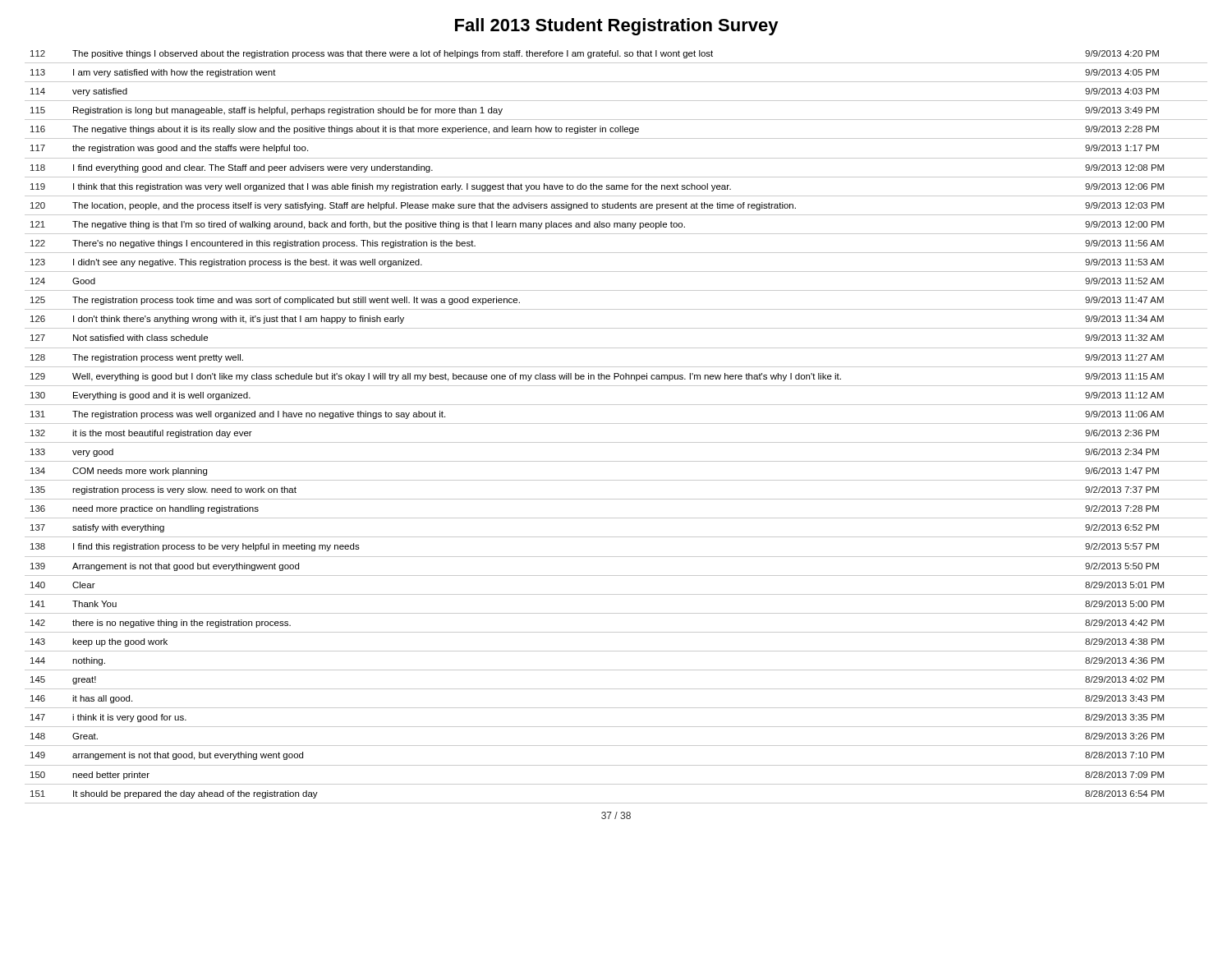Point to "Fall 2013 Student Registration Survey"

(616, 25)
